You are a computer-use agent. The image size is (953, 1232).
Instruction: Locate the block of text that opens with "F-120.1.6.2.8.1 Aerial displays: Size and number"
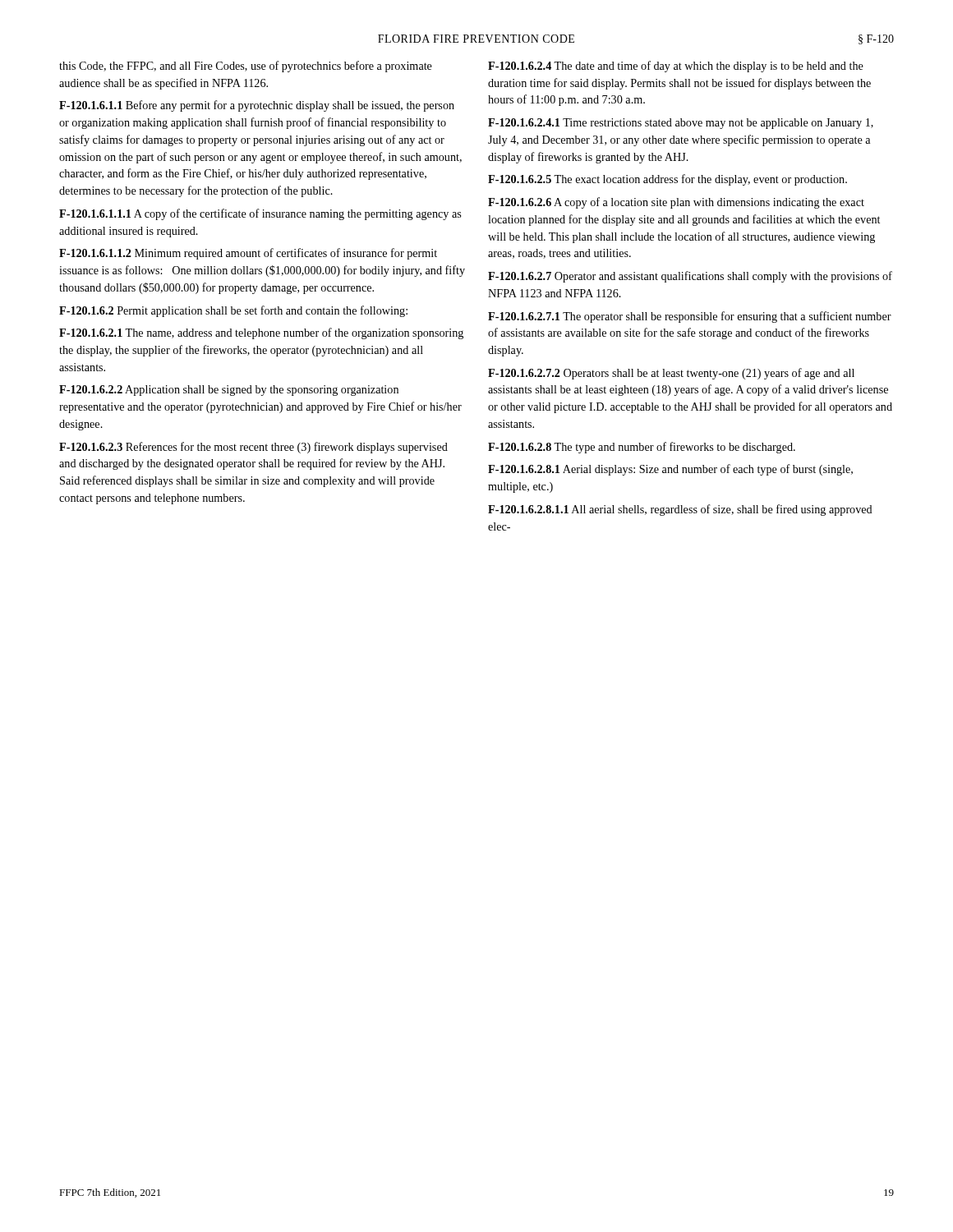671,478
